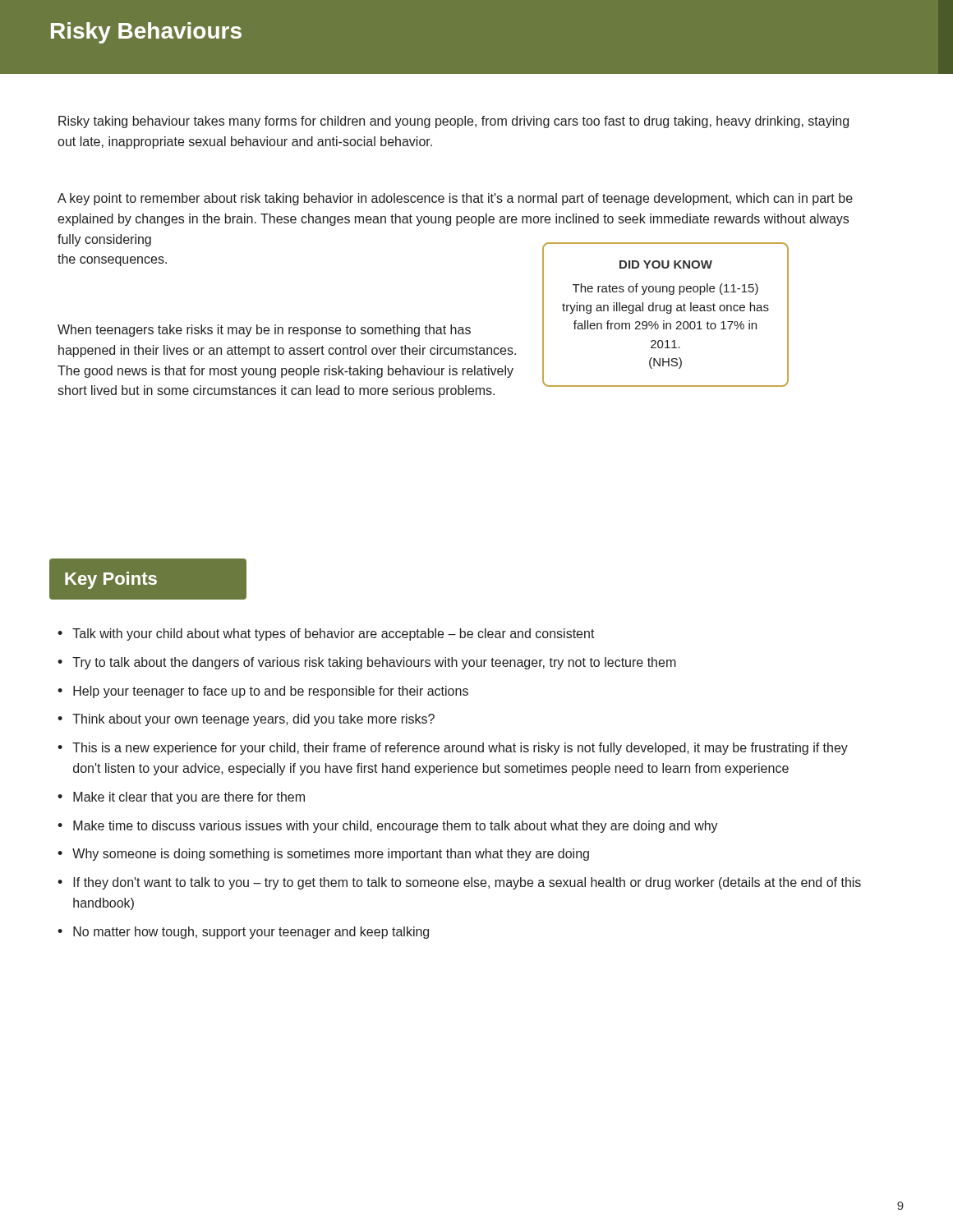Viewport: 953px width, 1232px height.
Task: Find the passage starting "When teenagers take risks it may be in"
Action: tap(287, 360)
